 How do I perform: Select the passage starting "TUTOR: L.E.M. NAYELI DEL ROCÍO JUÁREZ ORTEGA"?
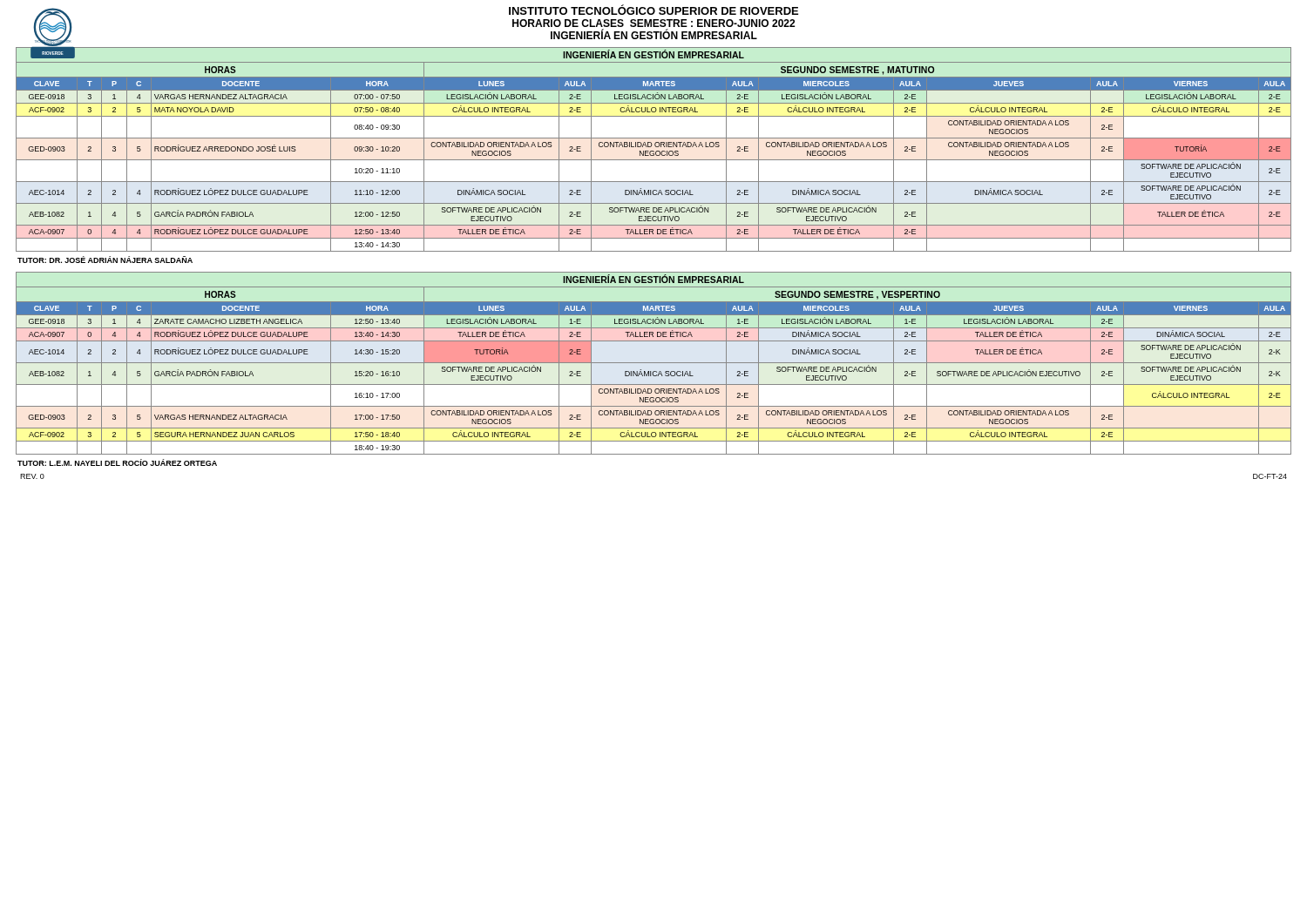coord(117,463)
